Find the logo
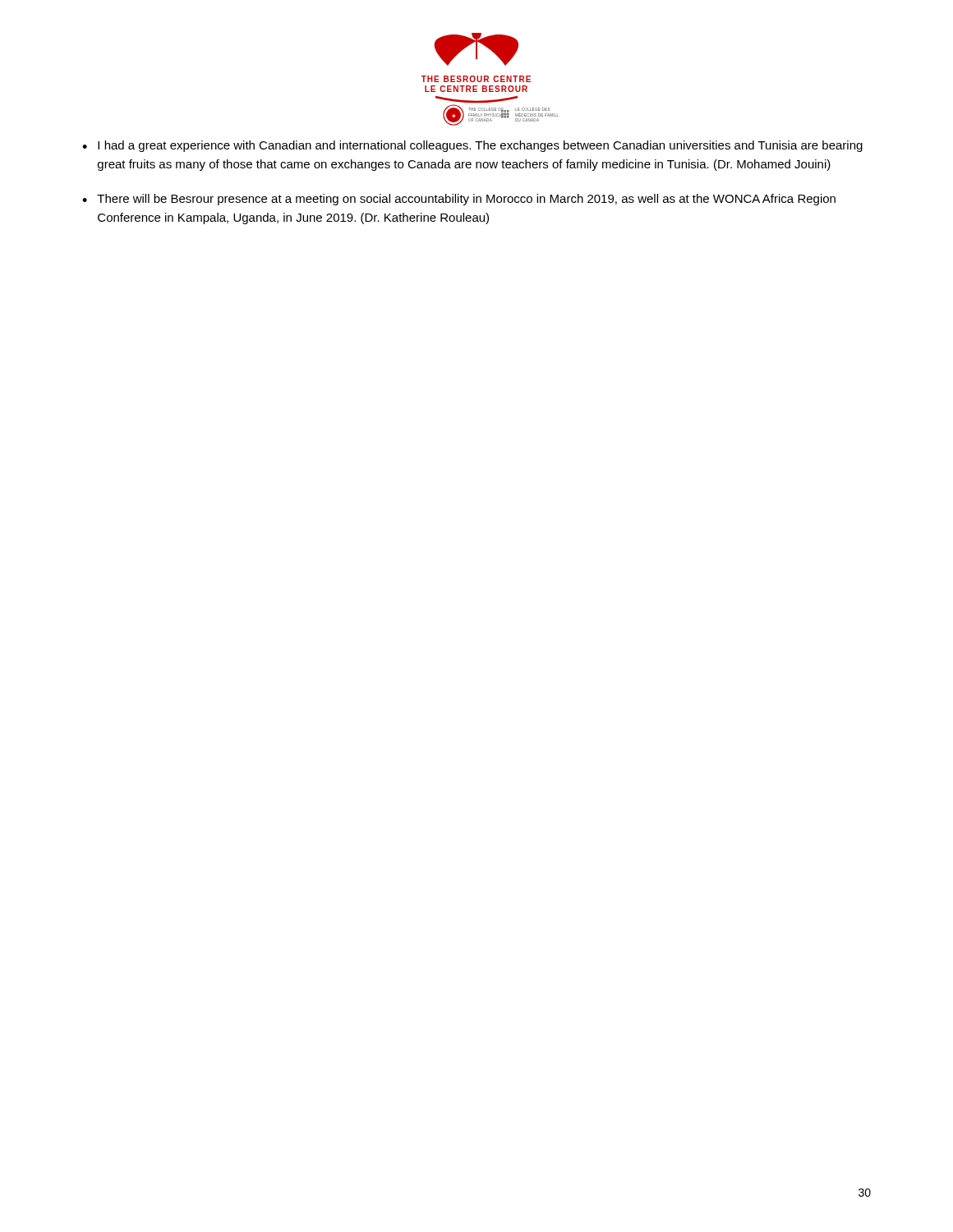The height and width of the screenshot is (1232, 953). [476, 81]
